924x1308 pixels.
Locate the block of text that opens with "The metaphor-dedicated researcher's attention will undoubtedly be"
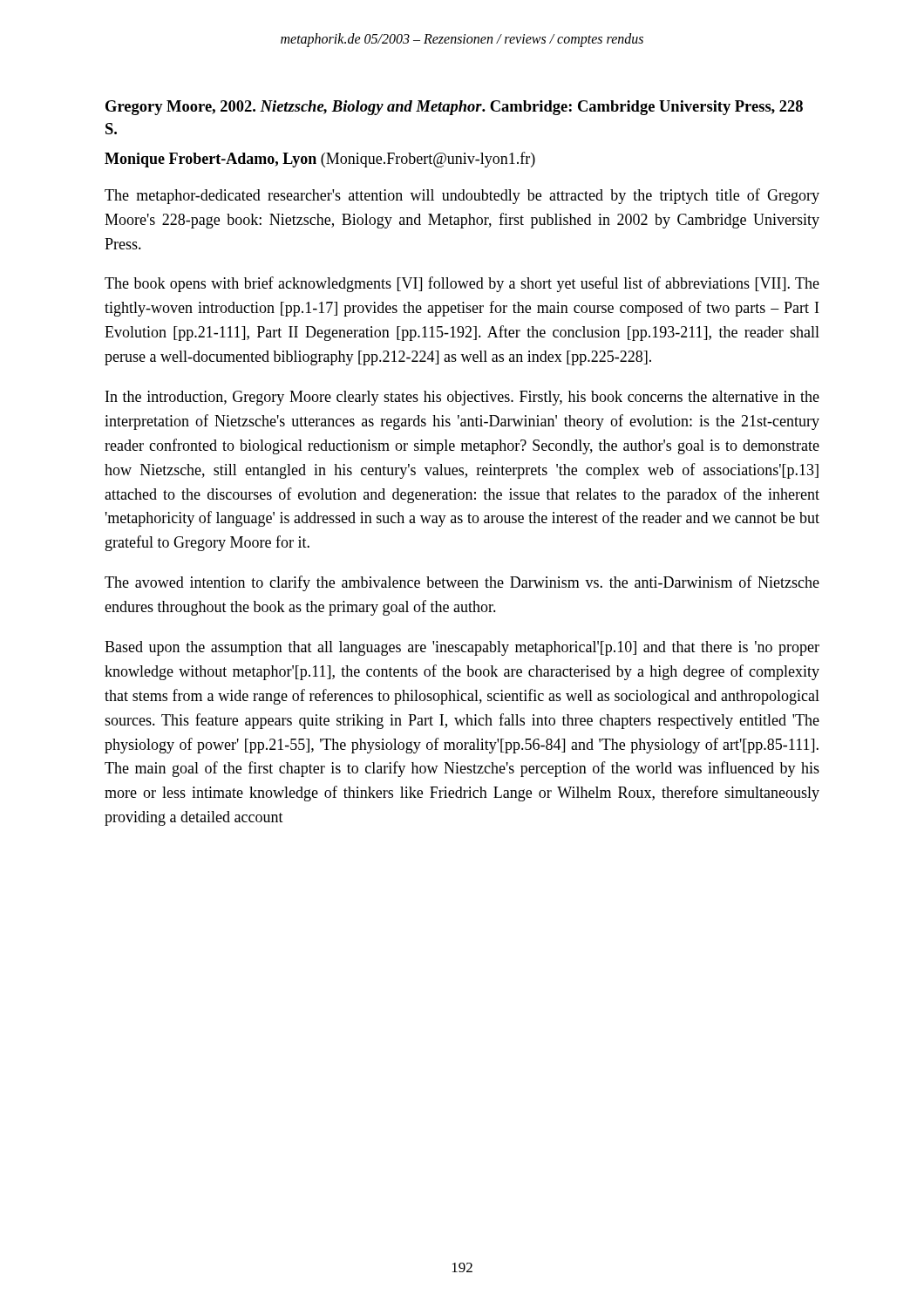pos(462,219)
